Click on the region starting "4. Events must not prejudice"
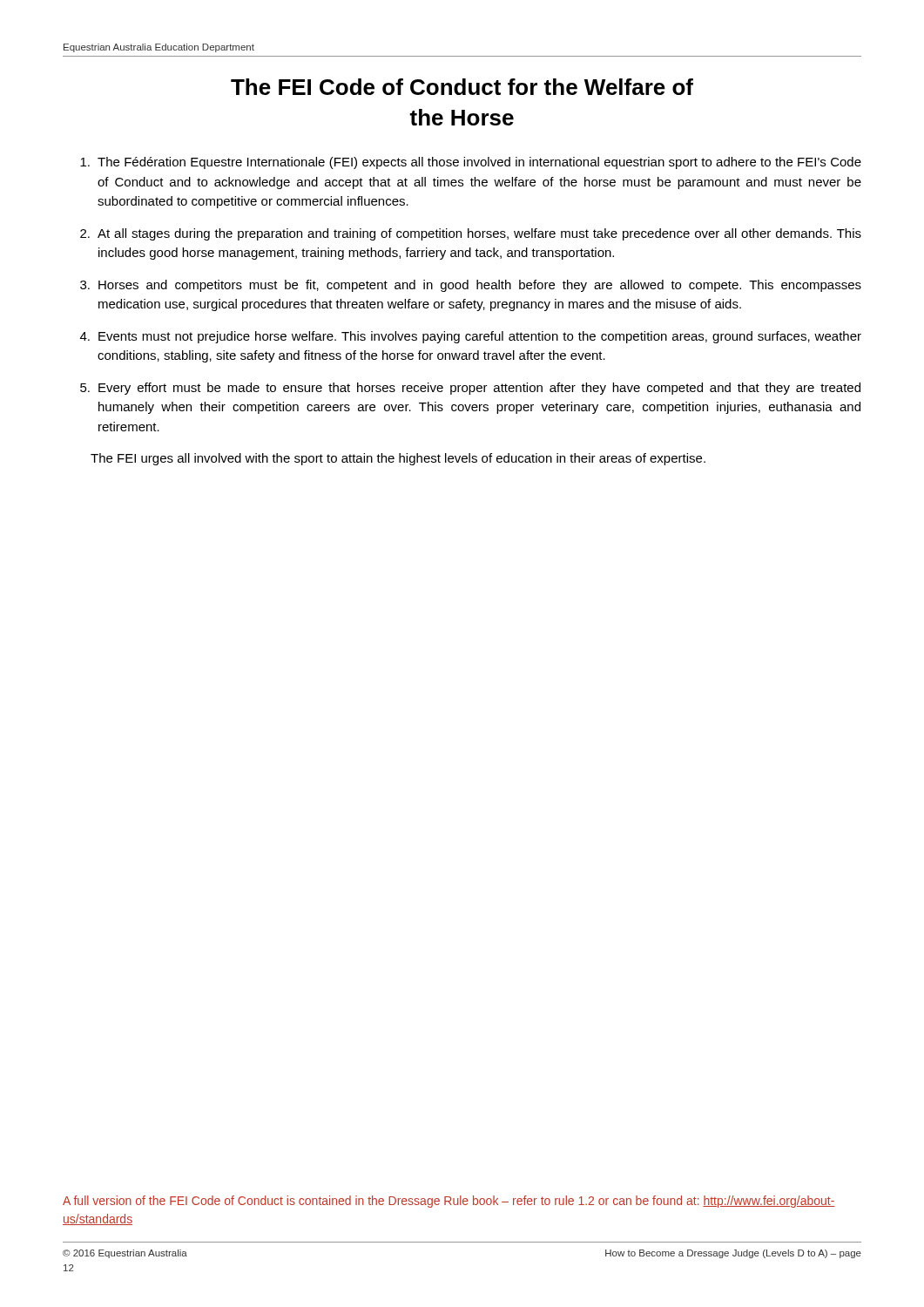 [462, 346]
